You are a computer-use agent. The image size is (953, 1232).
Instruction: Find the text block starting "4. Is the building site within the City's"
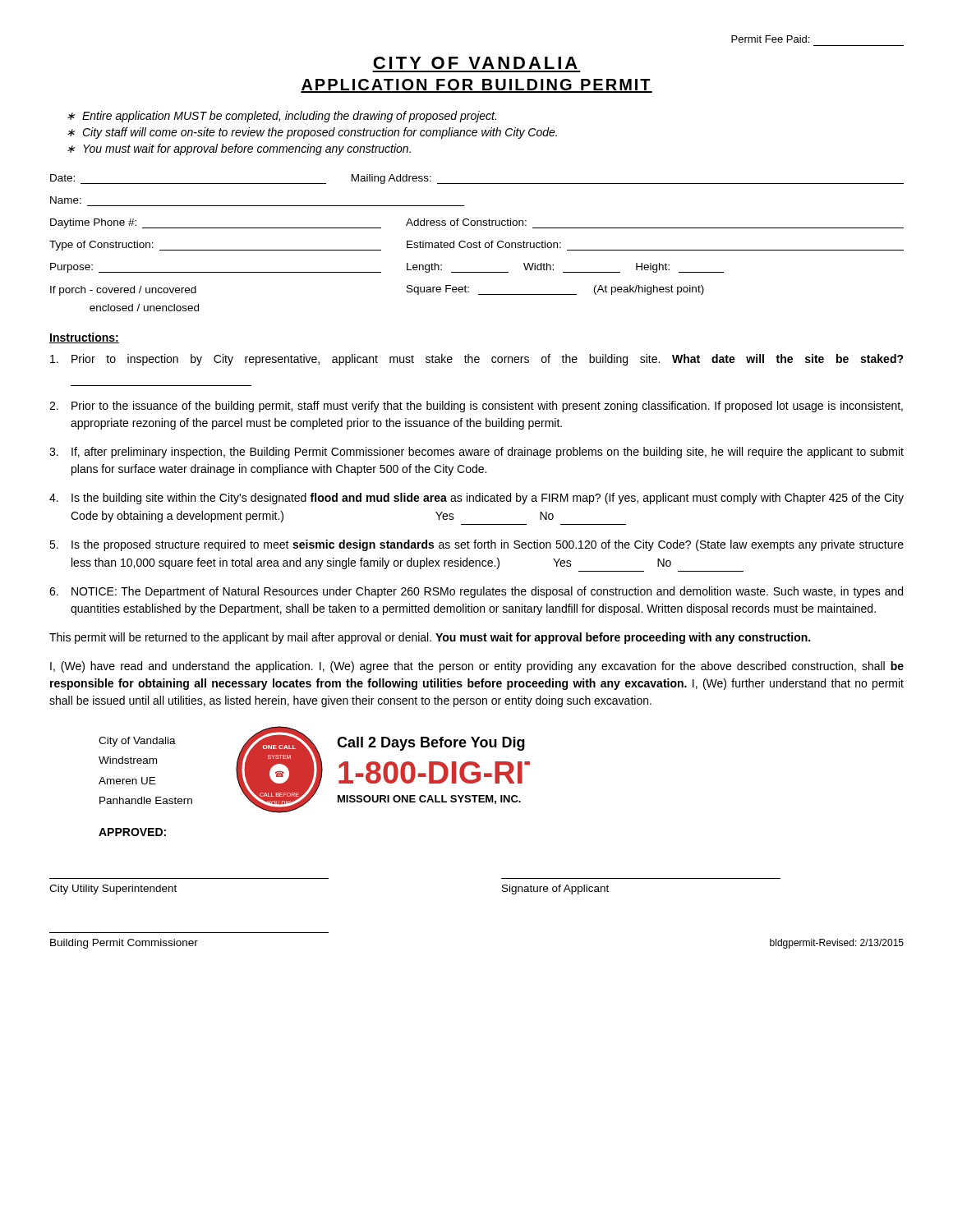point(476,507)
